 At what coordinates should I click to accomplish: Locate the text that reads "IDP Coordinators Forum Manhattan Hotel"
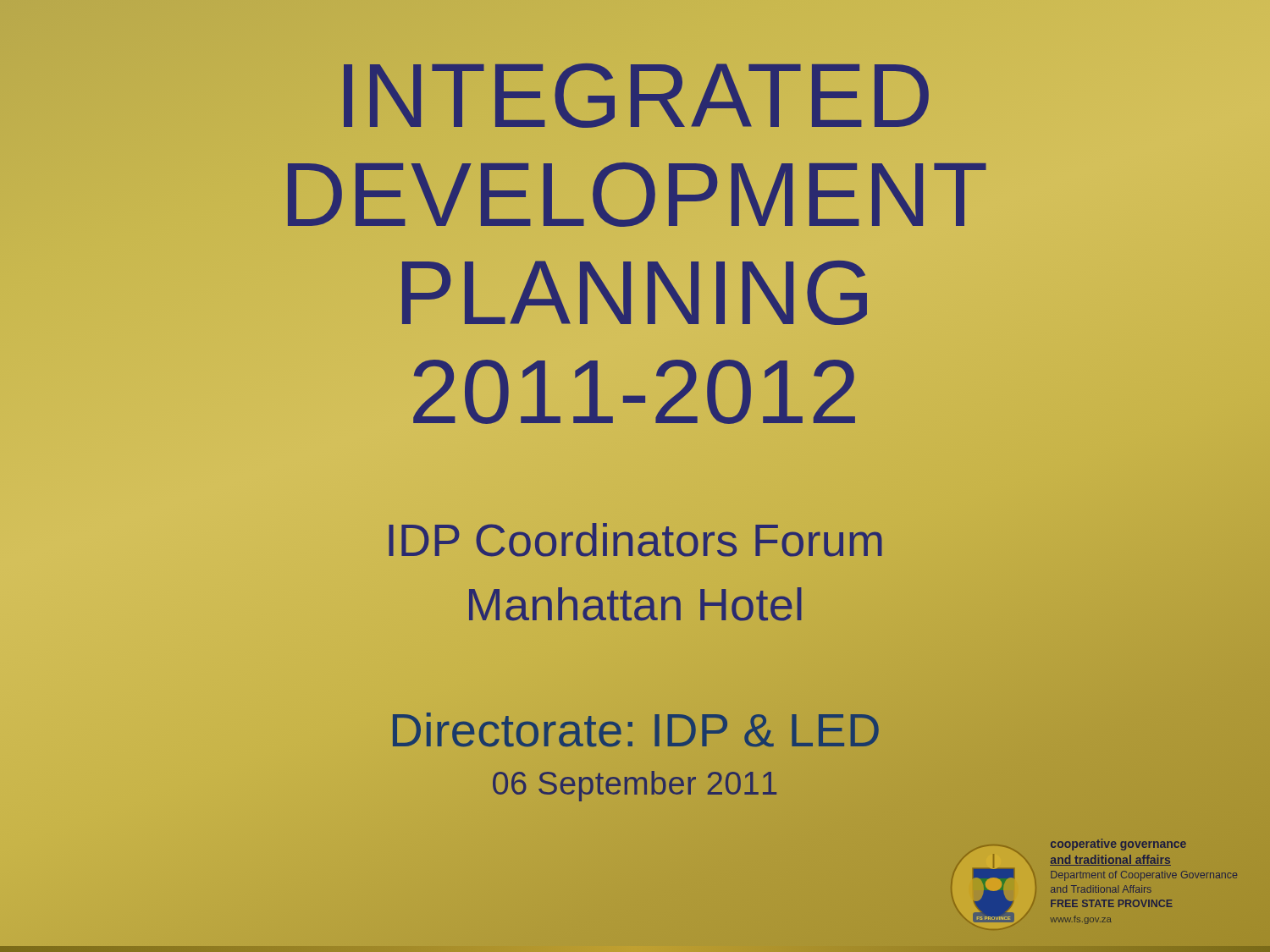pos(635,572)
